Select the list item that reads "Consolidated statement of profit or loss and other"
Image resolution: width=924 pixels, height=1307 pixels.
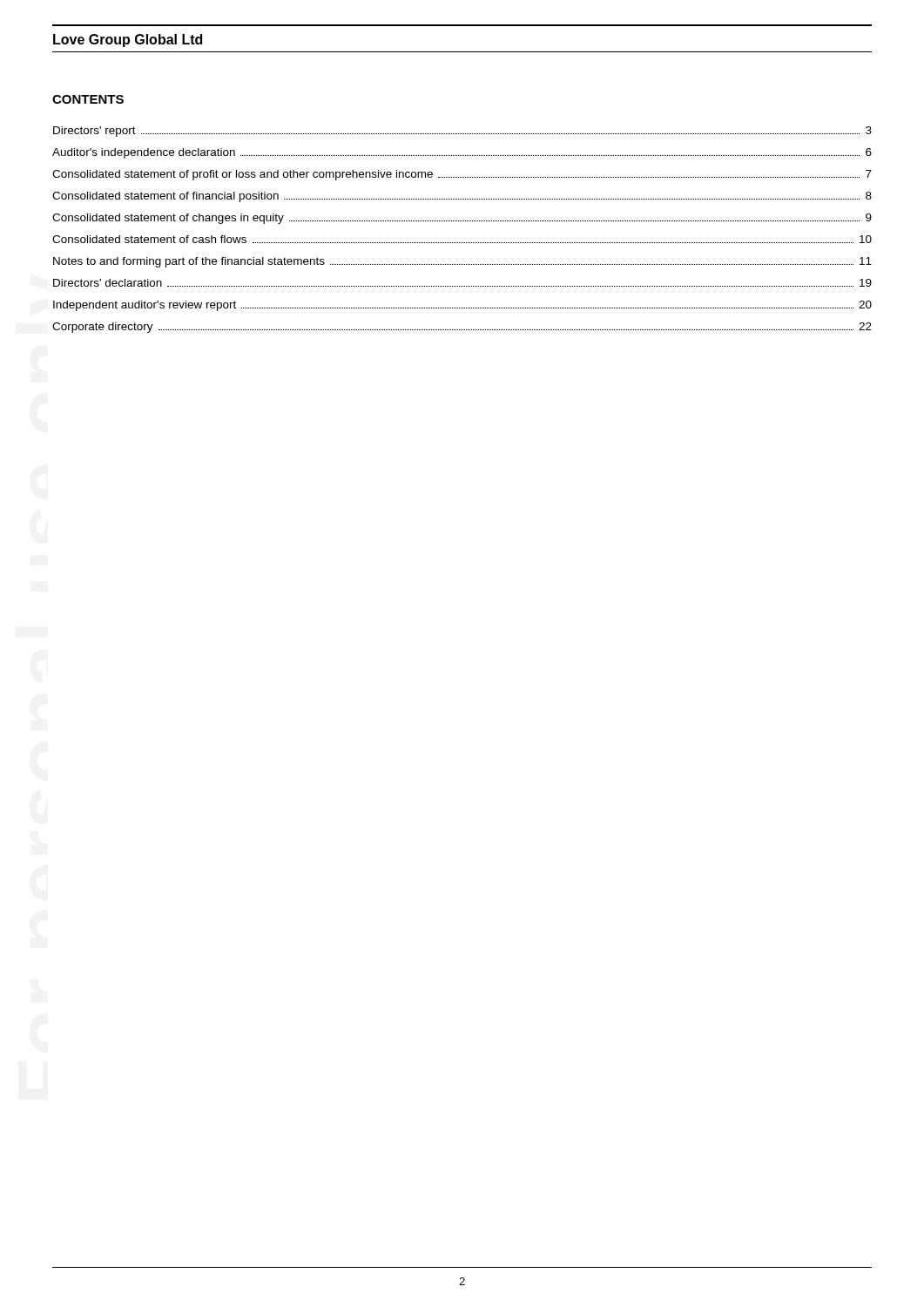[462, 174]
